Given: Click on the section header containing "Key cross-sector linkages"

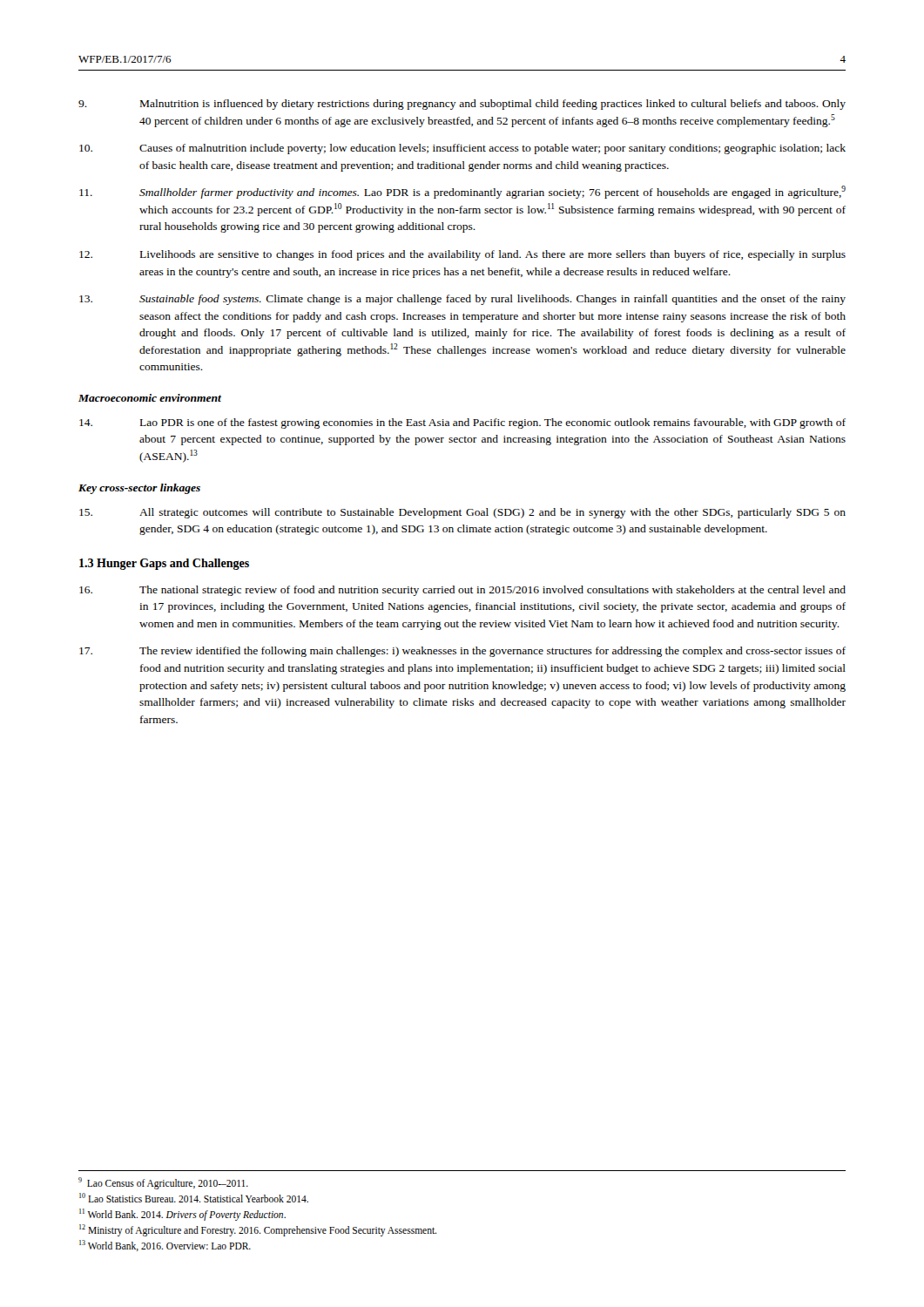Looking at the screenshot, I should tap(139, 487).
